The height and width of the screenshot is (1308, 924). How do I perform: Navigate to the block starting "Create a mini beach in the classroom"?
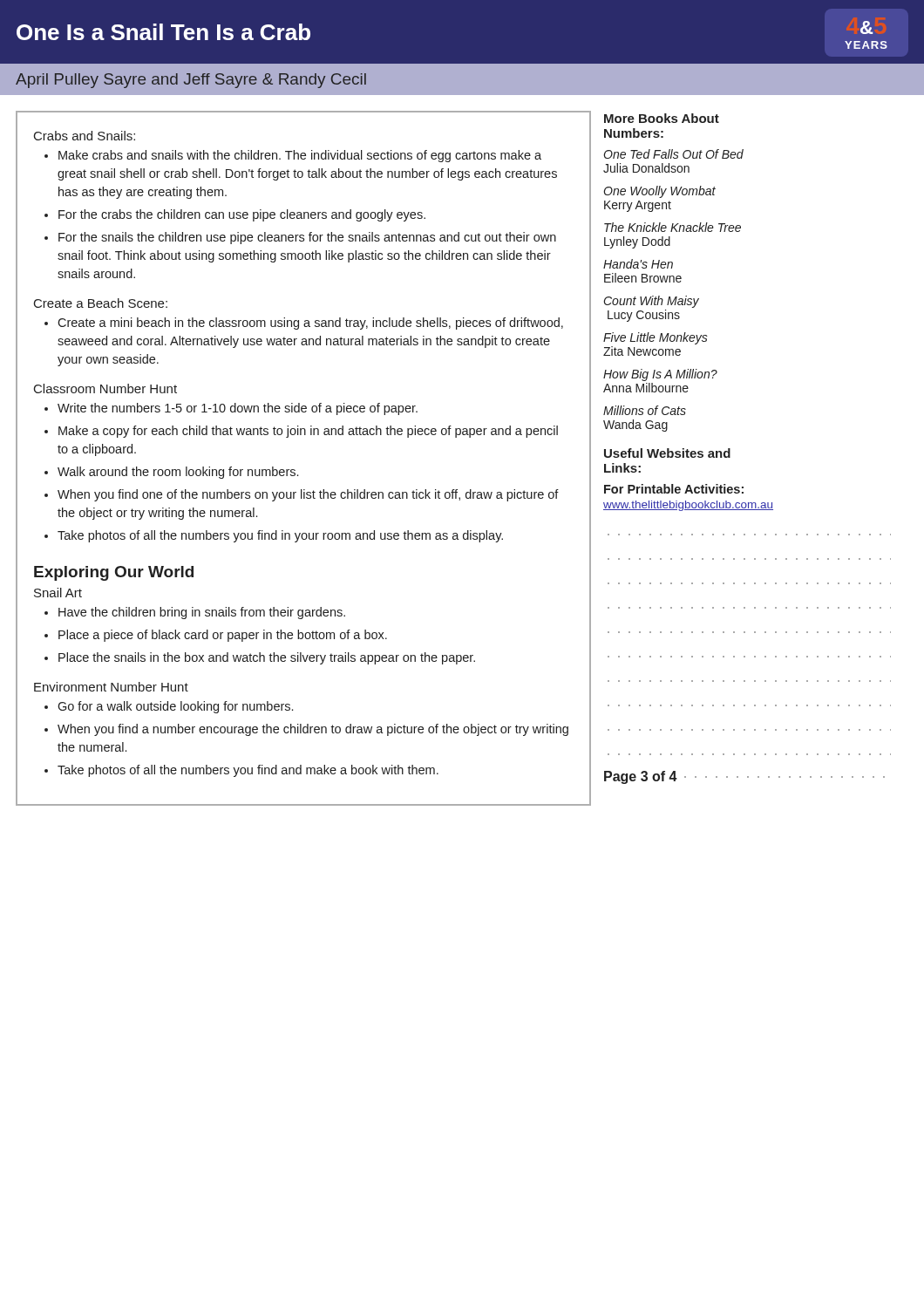coord(311,341)
